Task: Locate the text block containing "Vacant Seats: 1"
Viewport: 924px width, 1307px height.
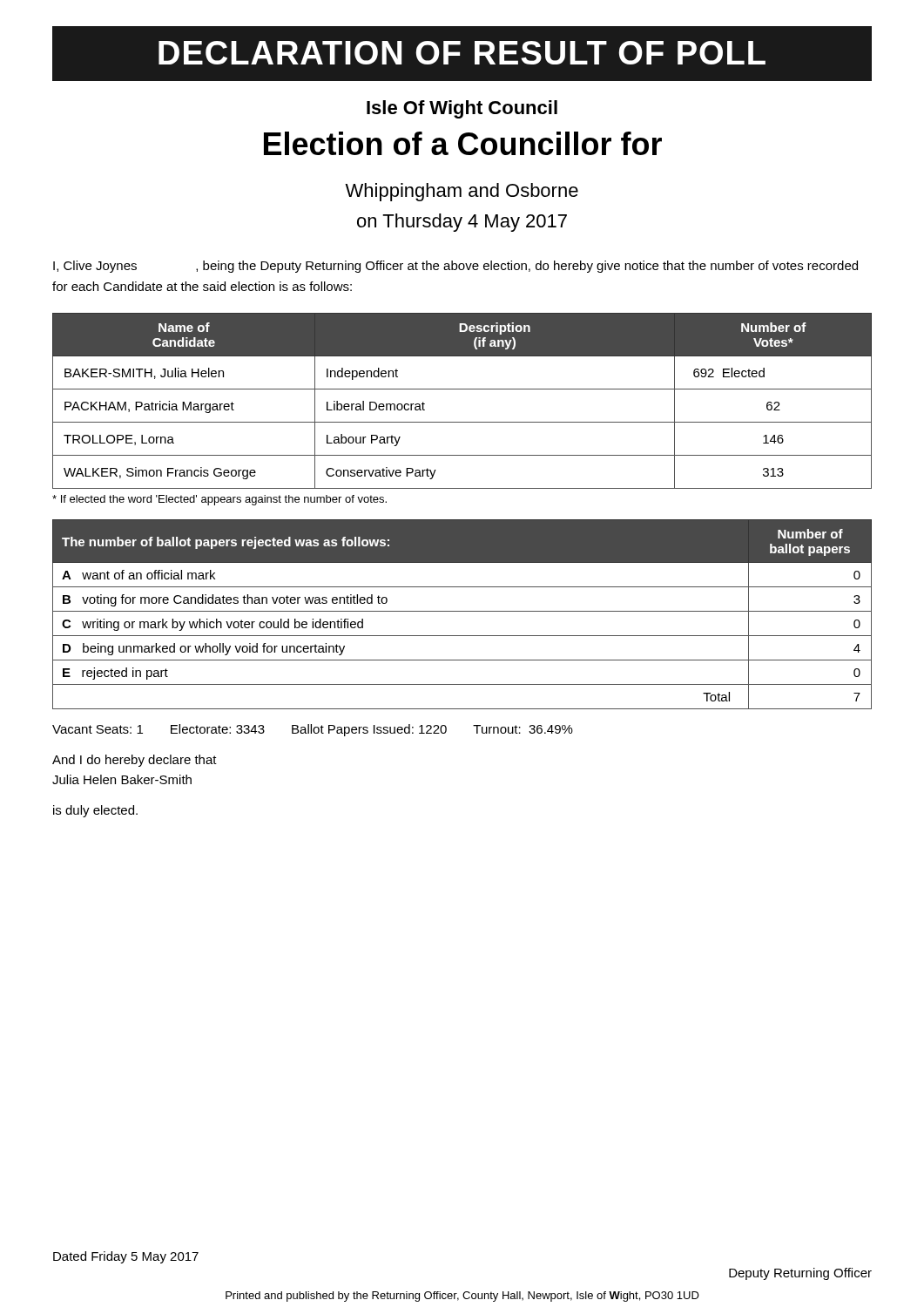Action: 313,729
